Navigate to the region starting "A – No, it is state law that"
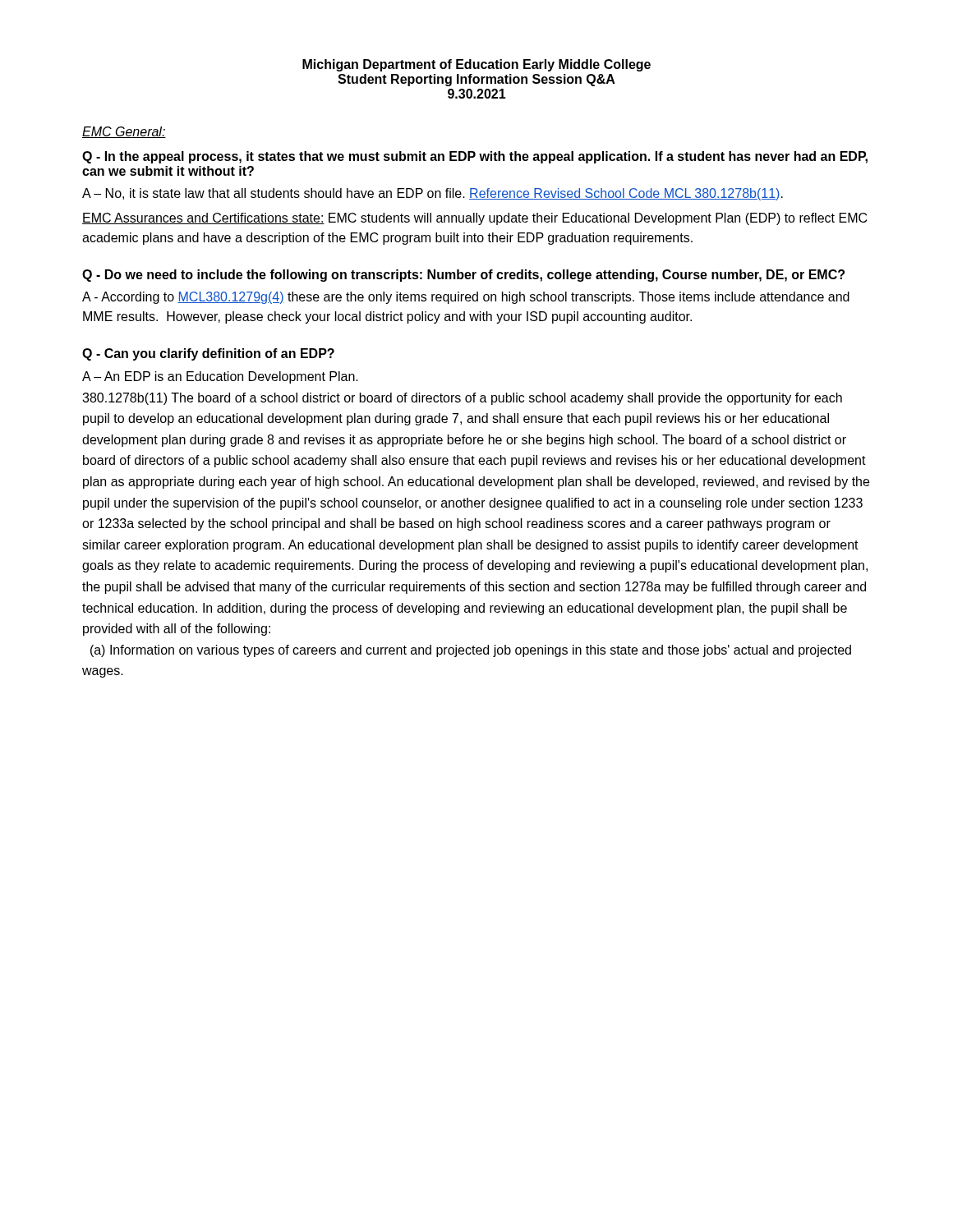Image resolution: width=953 pixels, height=1232 pixels. pos(433,193)
